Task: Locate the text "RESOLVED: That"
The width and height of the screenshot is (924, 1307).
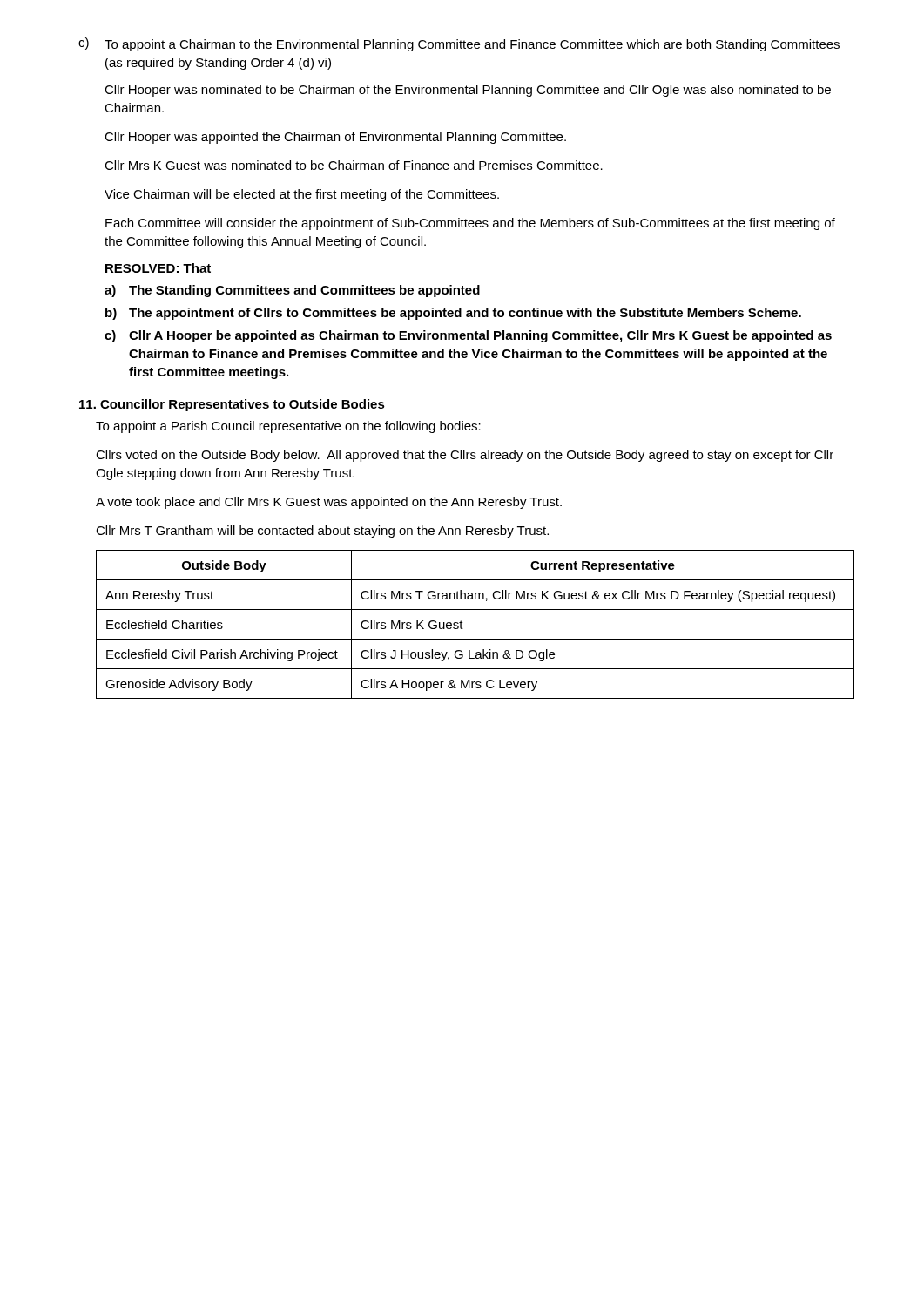Action: coord(158,268)
